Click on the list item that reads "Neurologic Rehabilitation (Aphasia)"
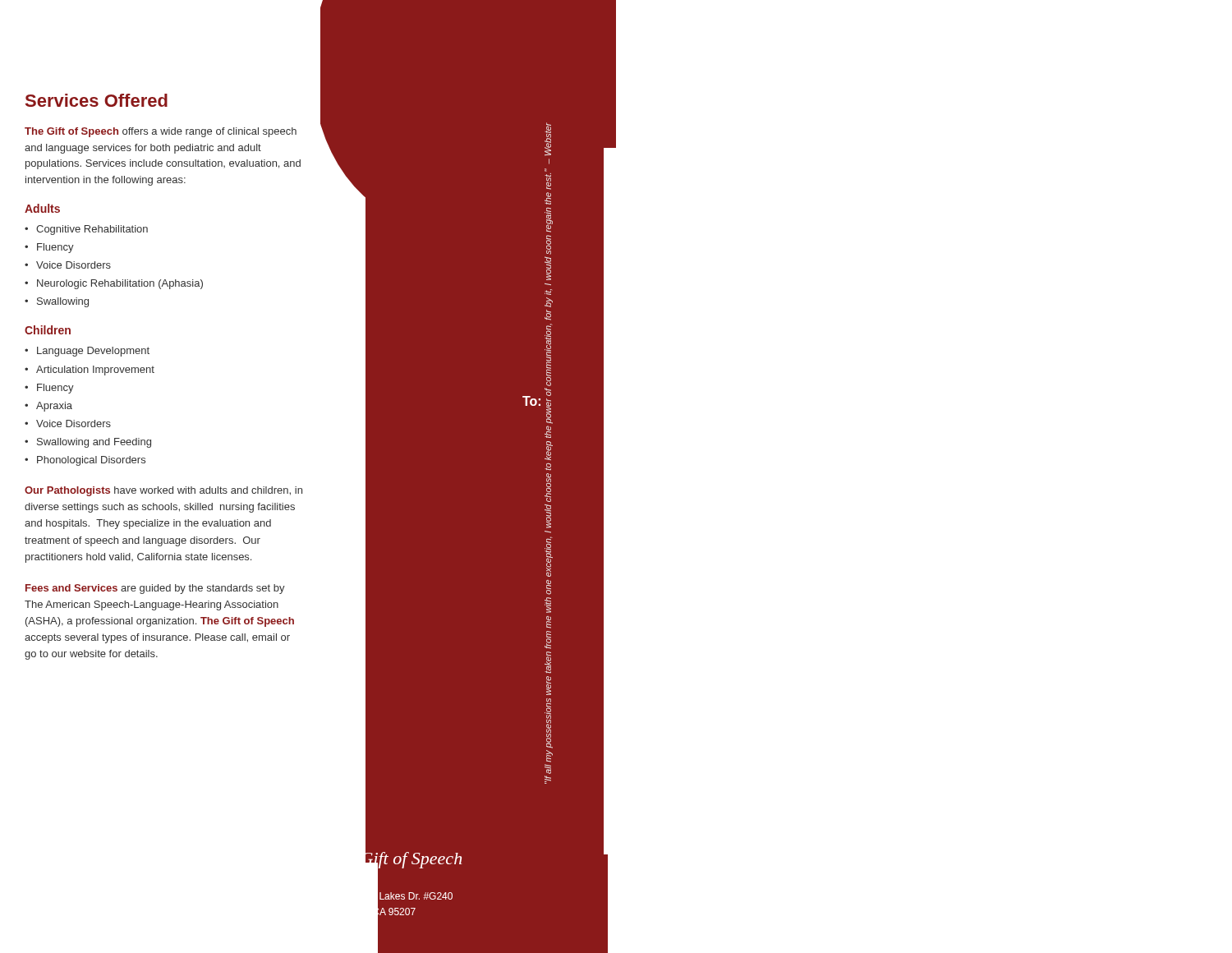The image size is (1232, 953). [120, 283]
